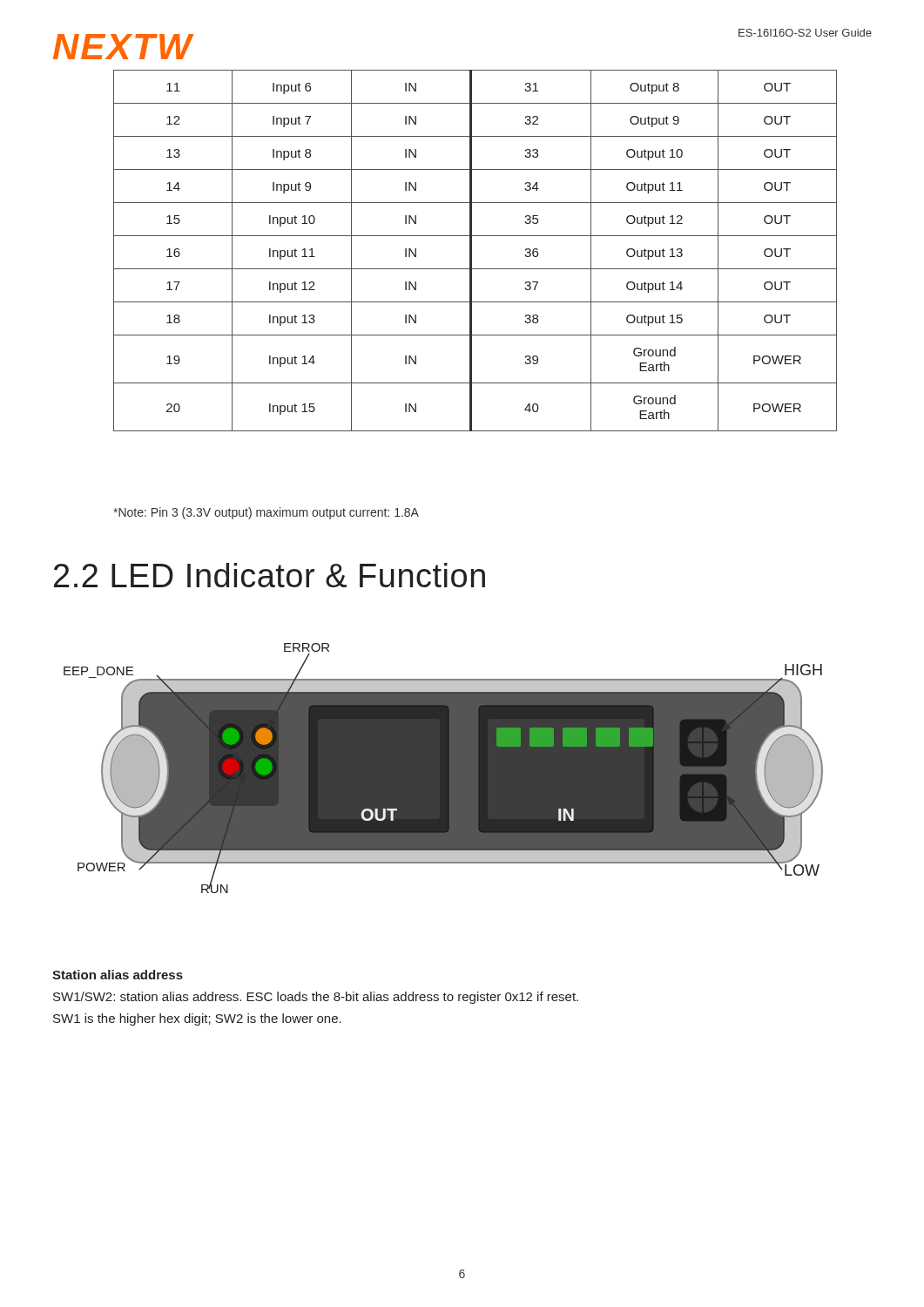The image size is (924, 1307).
Task: Select the passage starting "Note: Pin 3"
Action: 266,512
